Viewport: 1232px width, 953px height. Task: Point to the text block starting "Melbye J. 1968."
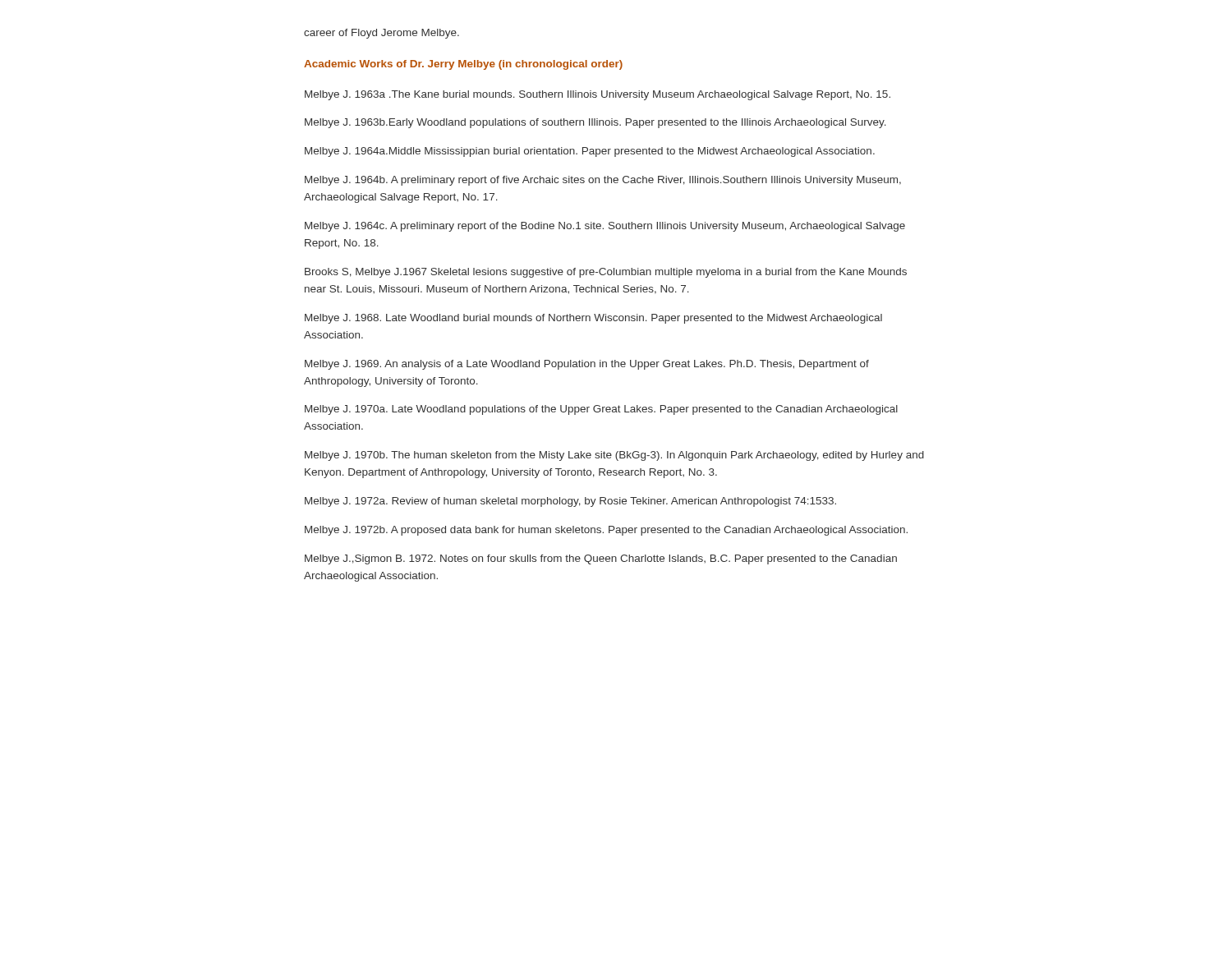[593, 326]
